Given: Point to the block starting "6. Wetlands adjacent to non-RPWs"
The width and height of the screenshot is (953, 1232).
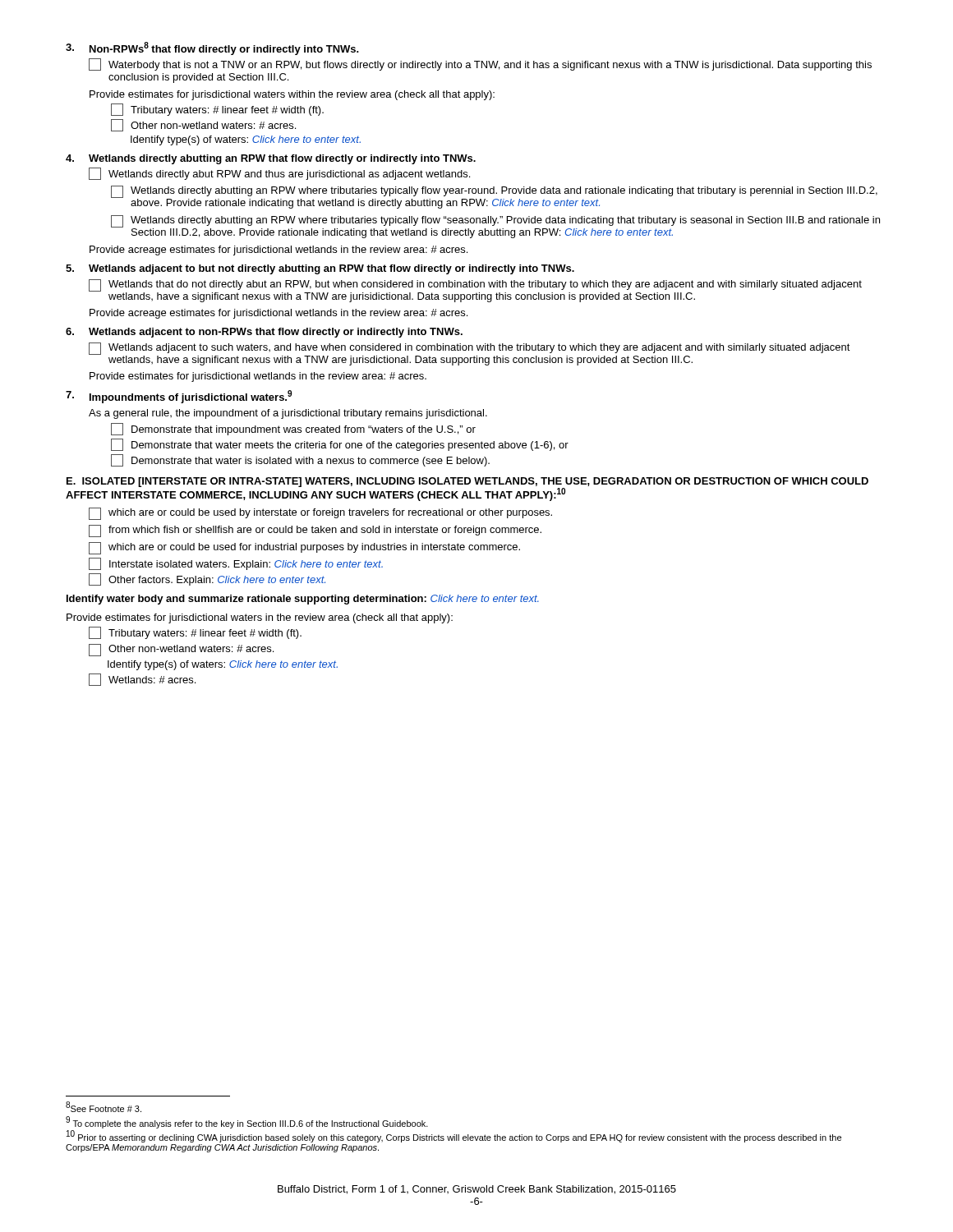Looking at the screenshot, I should (264, 332).
